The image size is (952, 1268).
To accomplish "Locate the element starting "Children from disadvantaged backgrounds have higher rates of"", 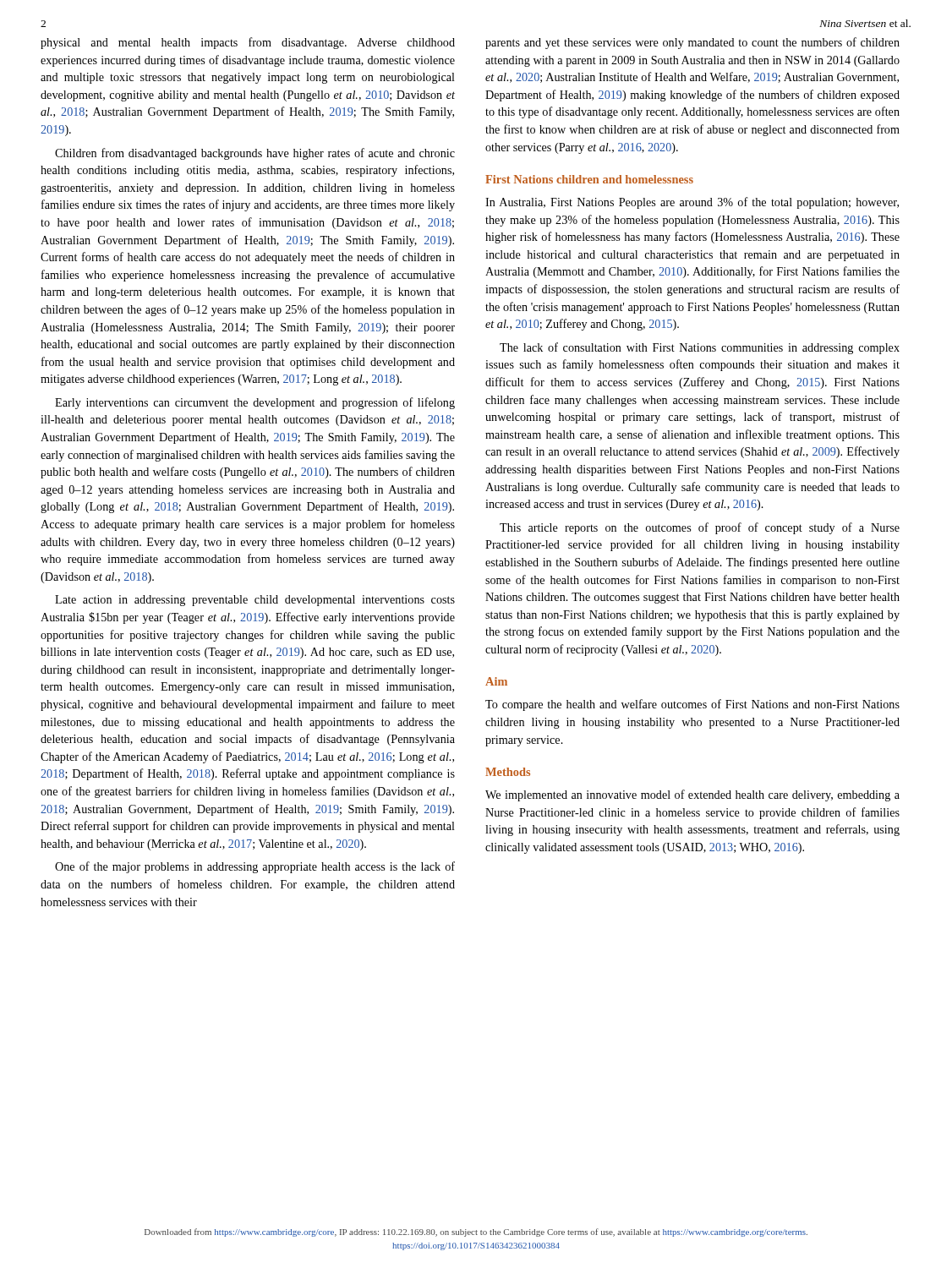I will (248, 266).
